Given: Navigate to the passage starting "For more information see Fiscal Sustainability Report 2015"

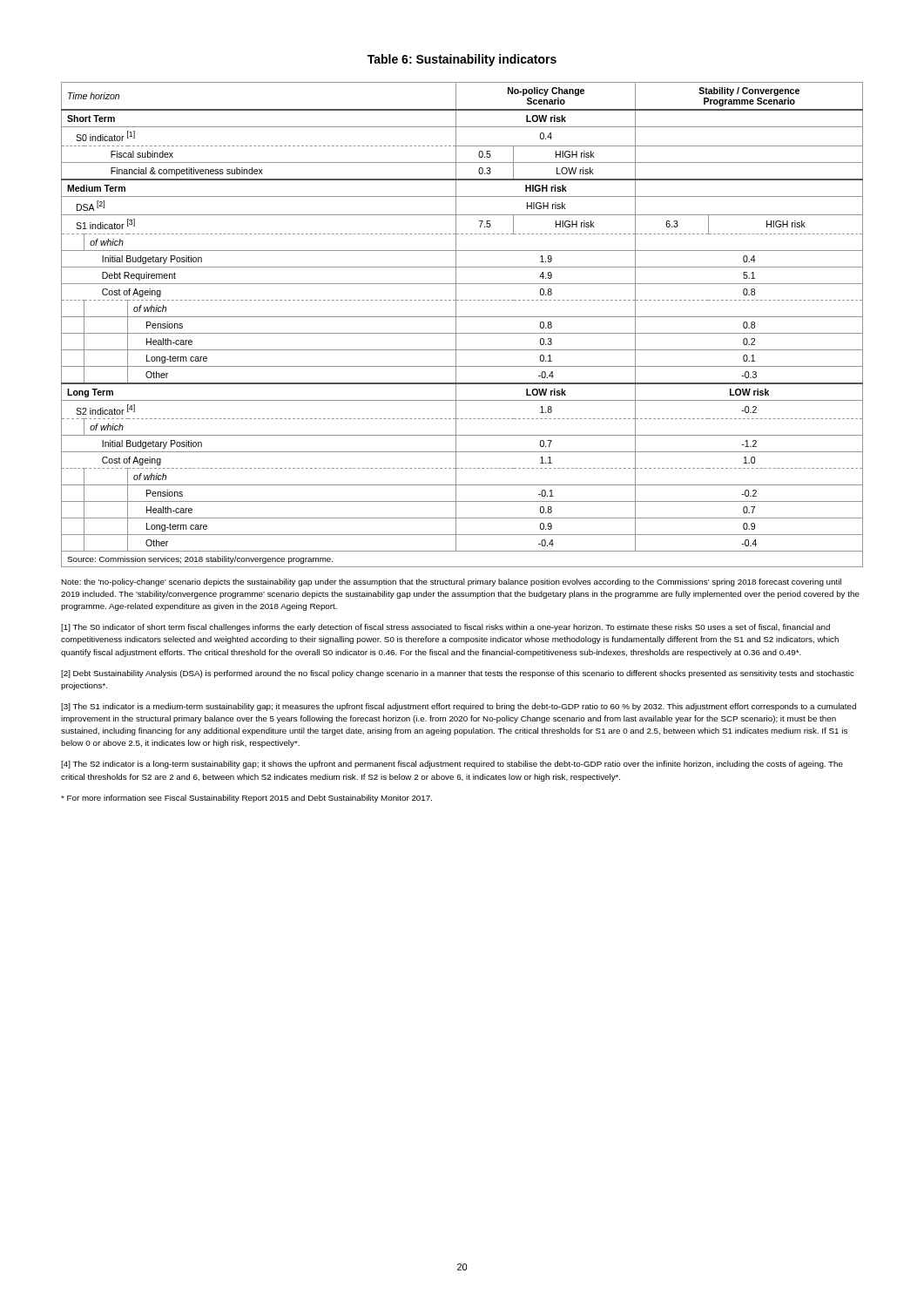Looking at the screenshot, I should pyautogui.click(x=246, y=799).
